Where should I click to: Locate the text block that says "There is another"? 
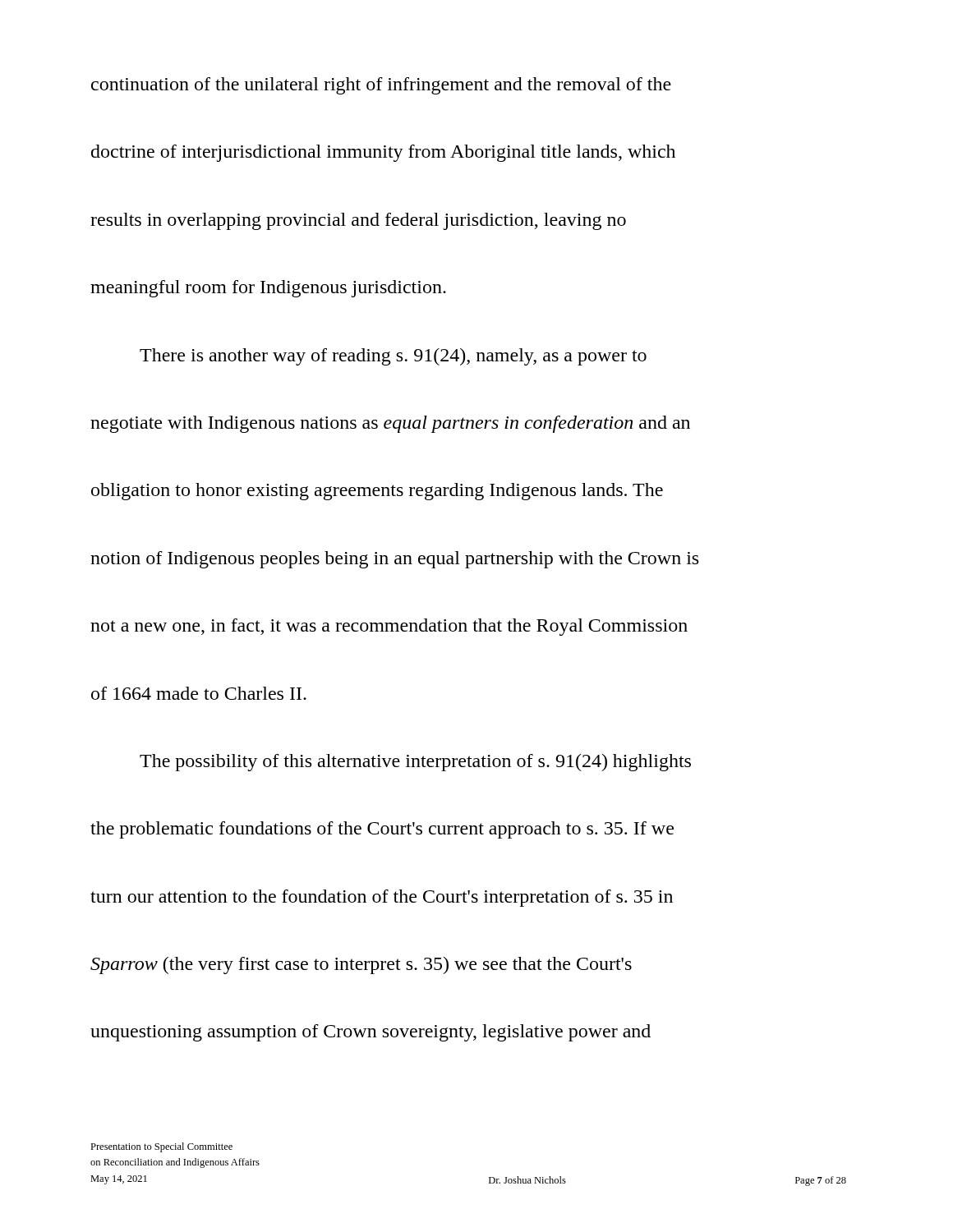pos(393,357)
